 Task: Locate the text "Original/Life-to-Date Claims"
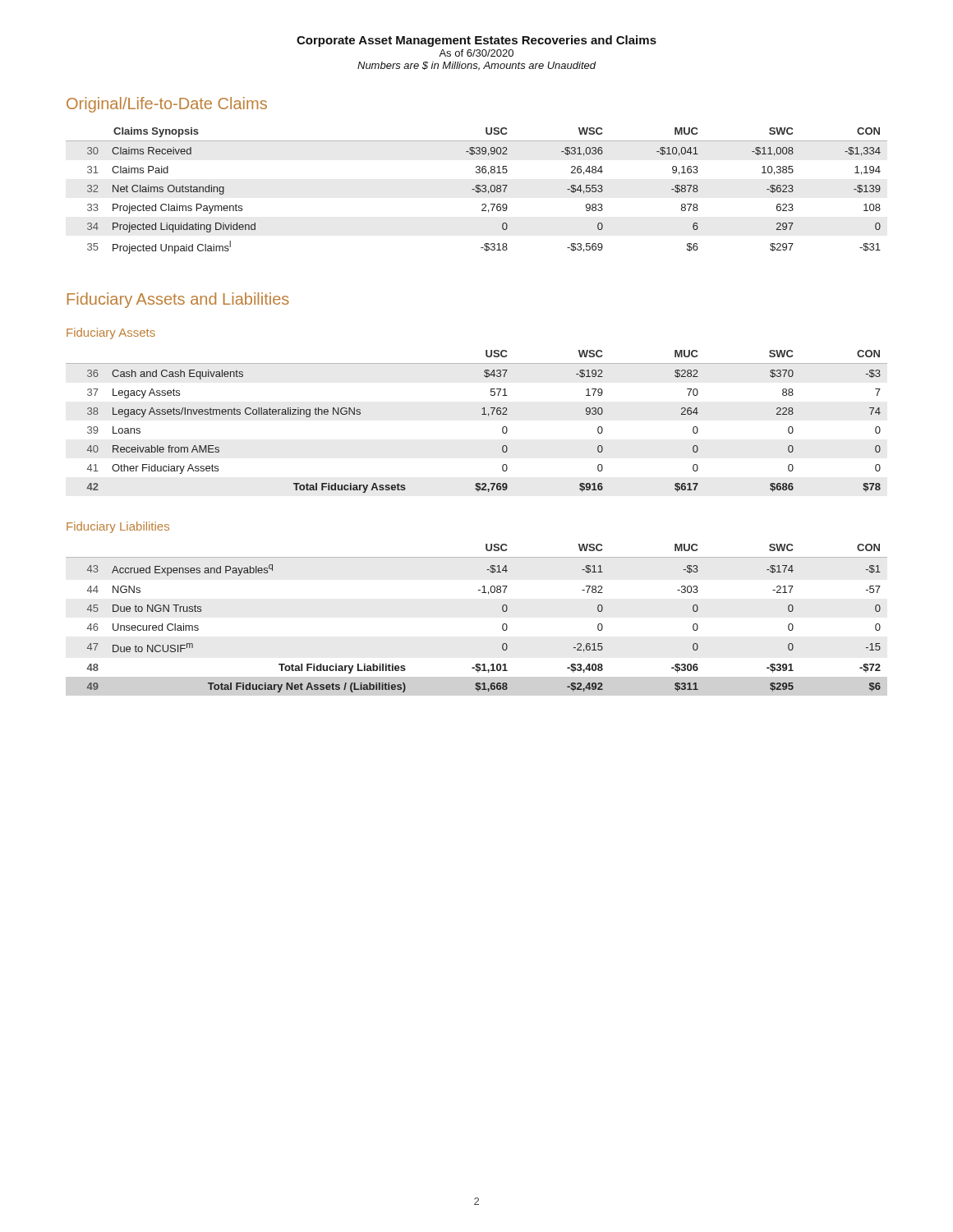pos(167,103)
